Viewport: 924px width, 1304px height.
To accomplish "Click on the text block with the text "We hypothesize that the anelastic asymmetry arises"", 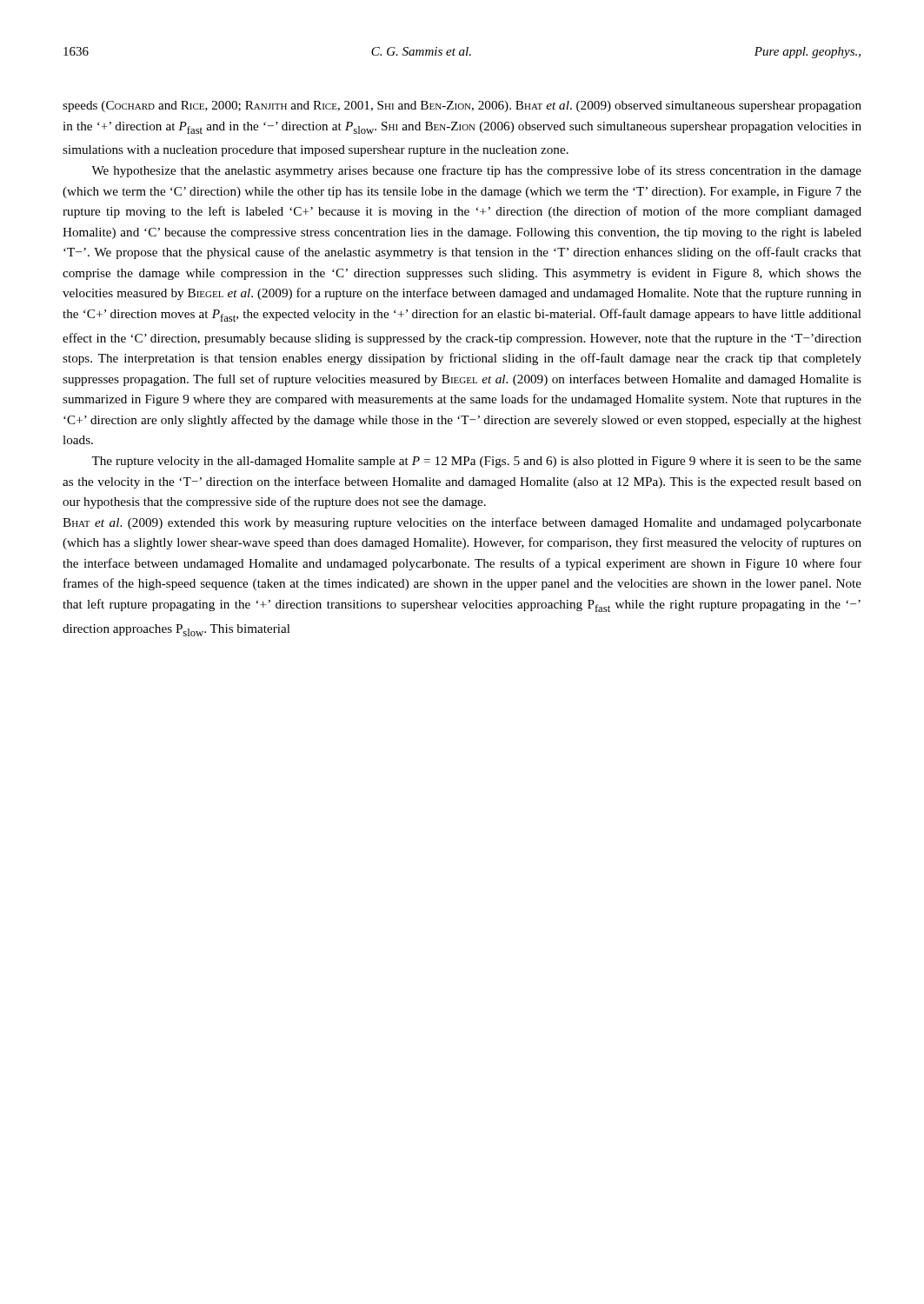I will (x=462, y=305).
